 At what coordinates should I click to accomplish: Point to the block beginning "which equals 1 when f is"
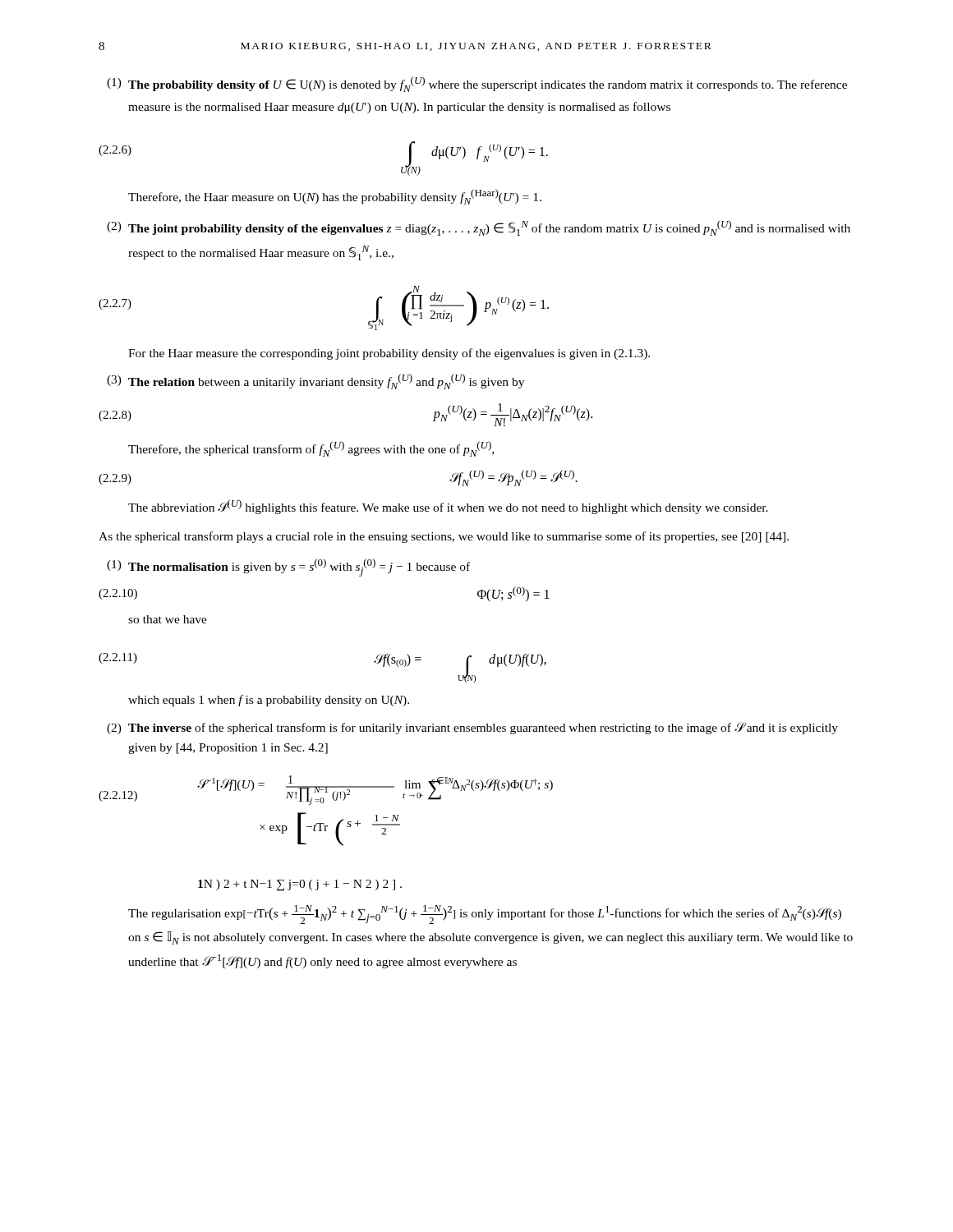pyautogui.click(x=269, y=699)
